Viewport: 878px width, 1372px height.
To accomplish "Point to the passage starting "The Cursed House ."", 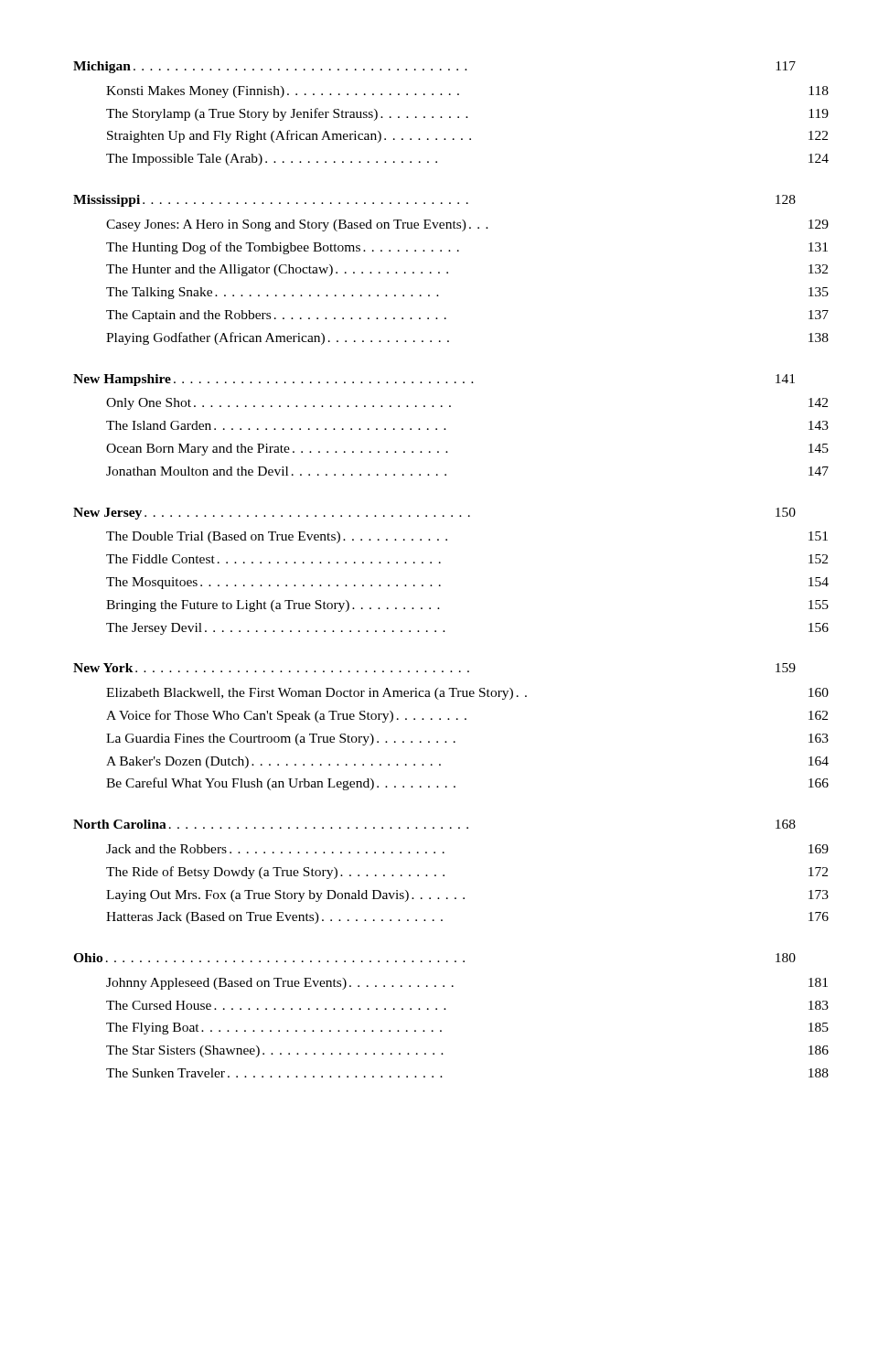I will coord(157,1005).
